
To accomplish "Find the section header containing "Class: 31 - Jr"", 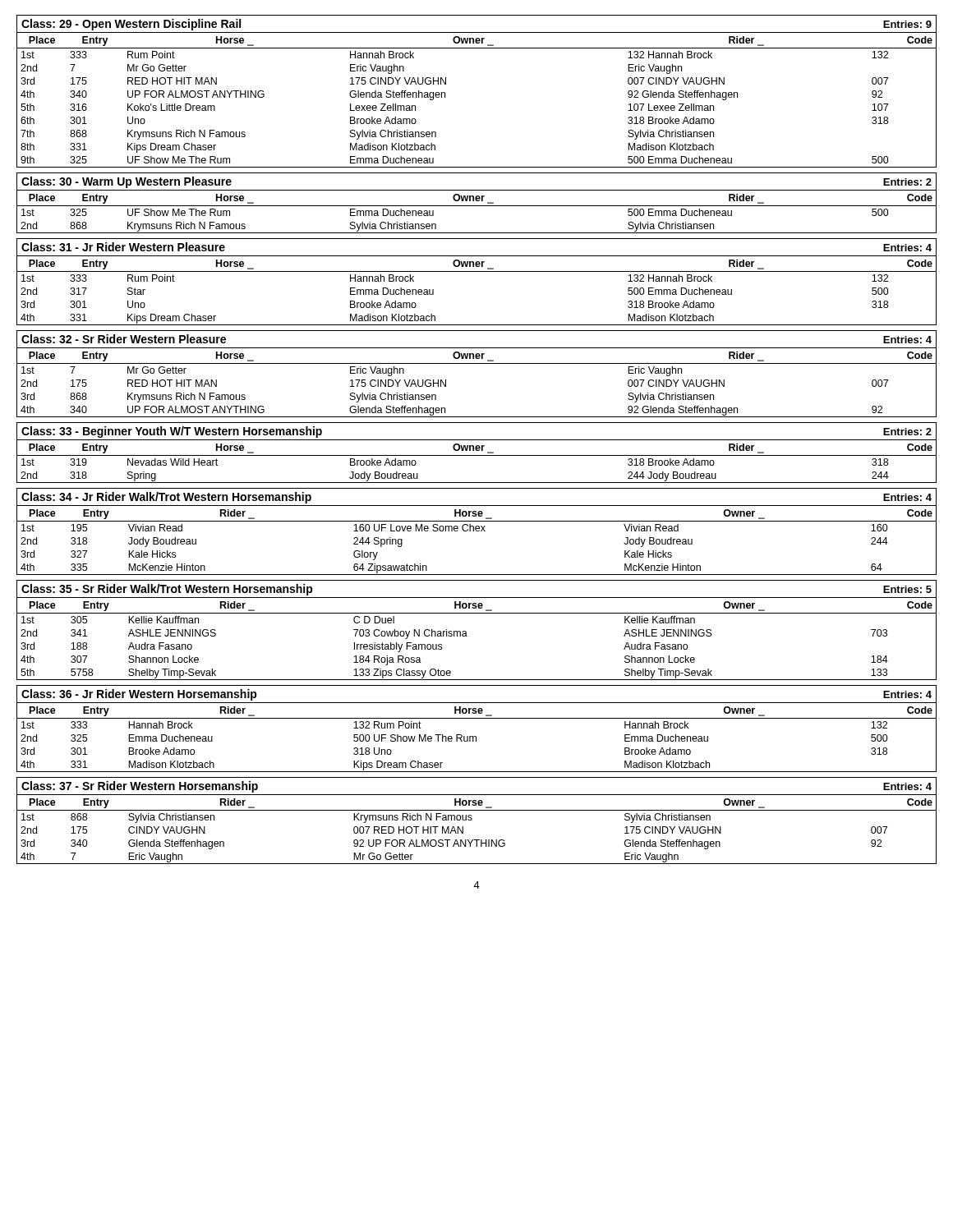I will 476,282.
